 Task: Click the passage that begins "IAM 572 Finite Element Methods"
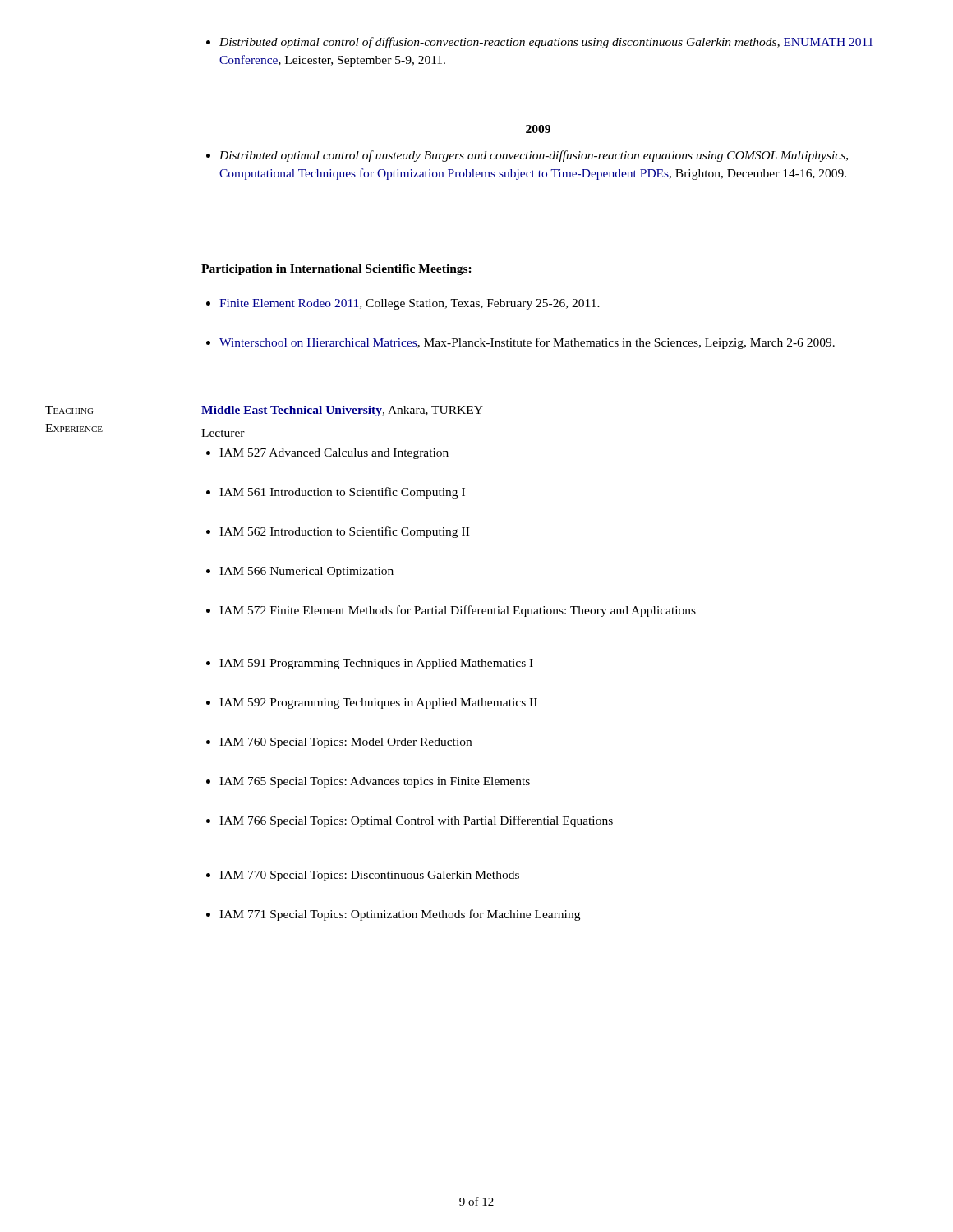pyautogui.click(x=538, y=610)
